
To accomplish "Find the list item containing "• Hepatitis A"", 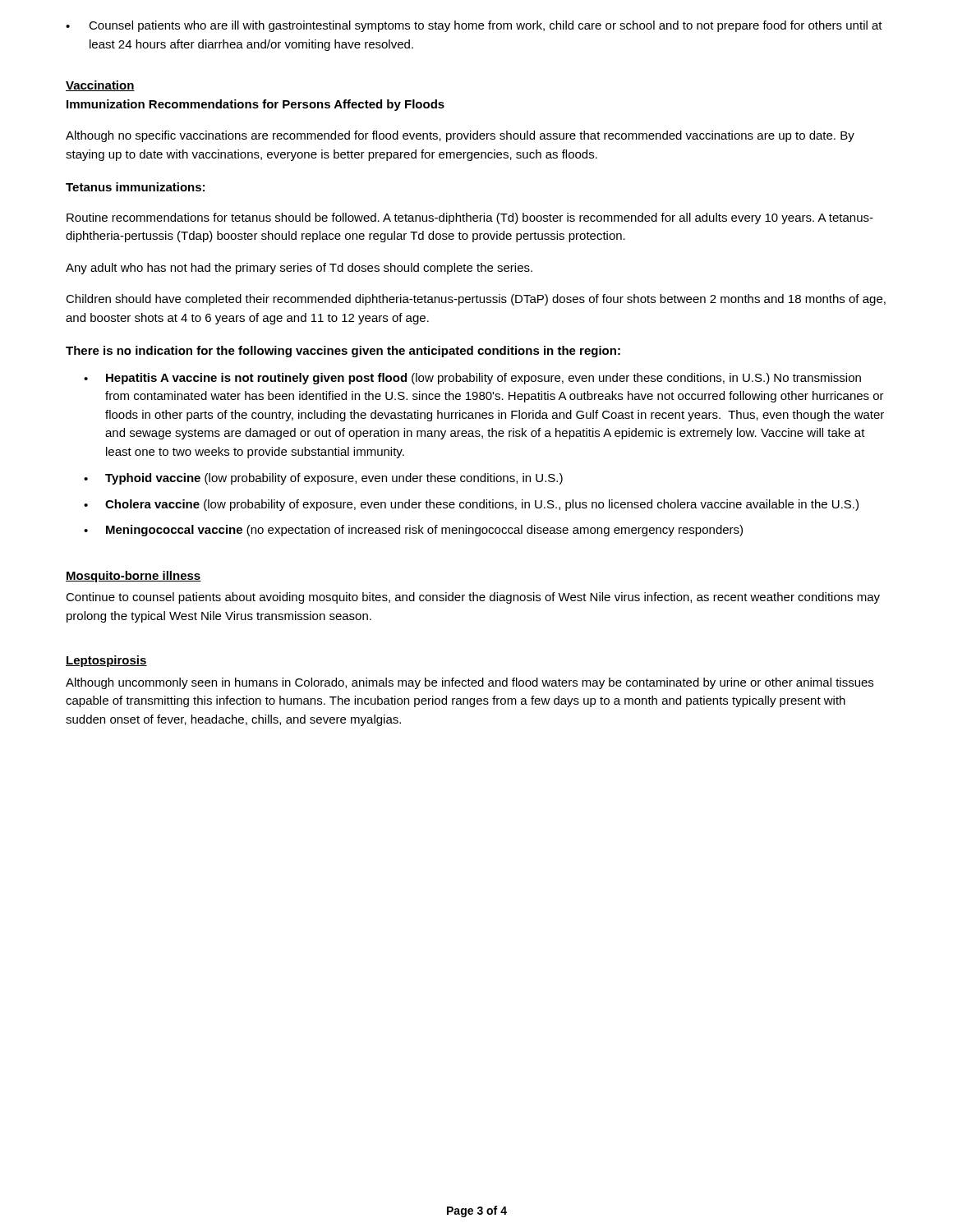I will (486, 415).
